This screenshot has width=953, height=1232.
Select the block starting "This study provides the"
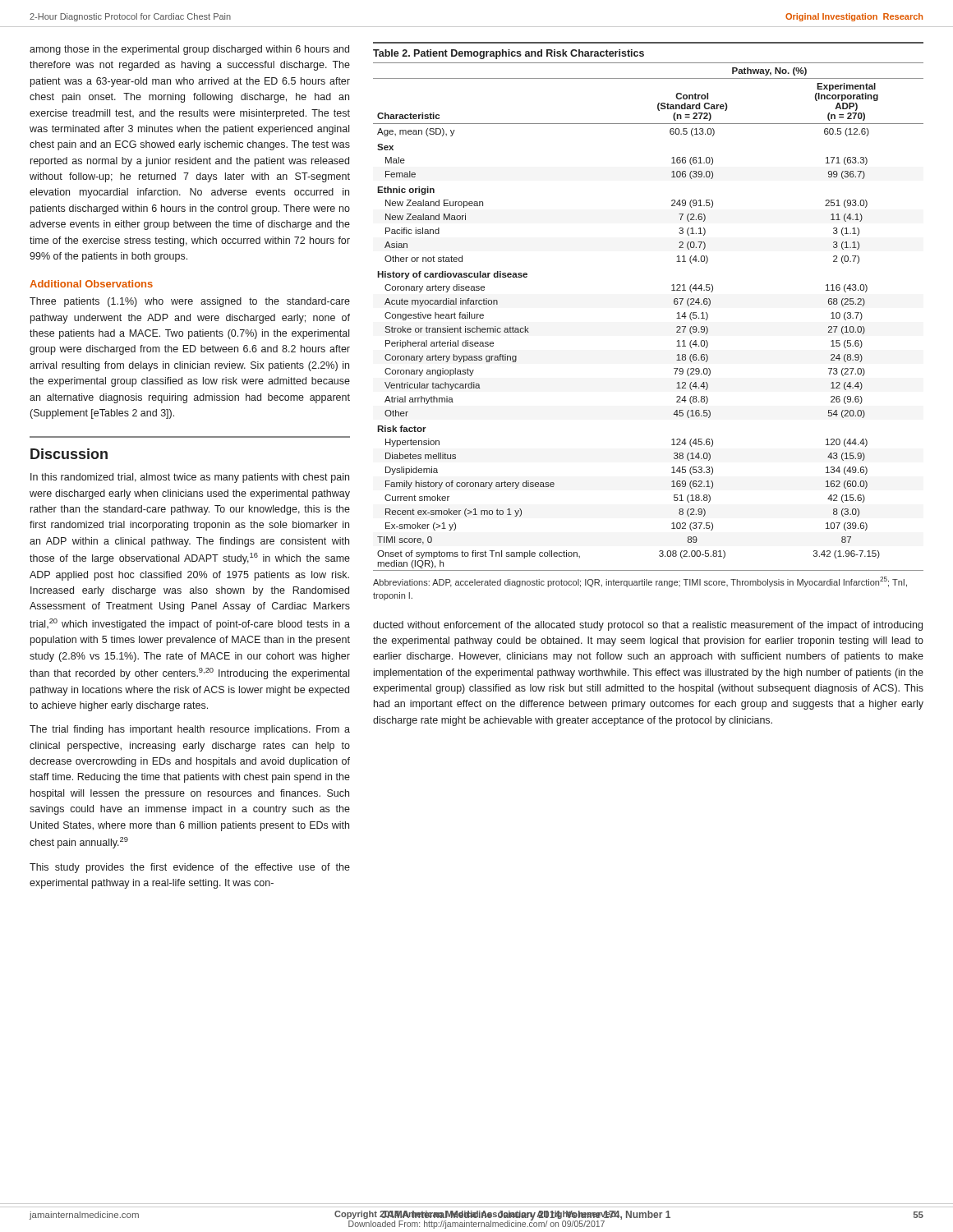click(x=190, y=875)
